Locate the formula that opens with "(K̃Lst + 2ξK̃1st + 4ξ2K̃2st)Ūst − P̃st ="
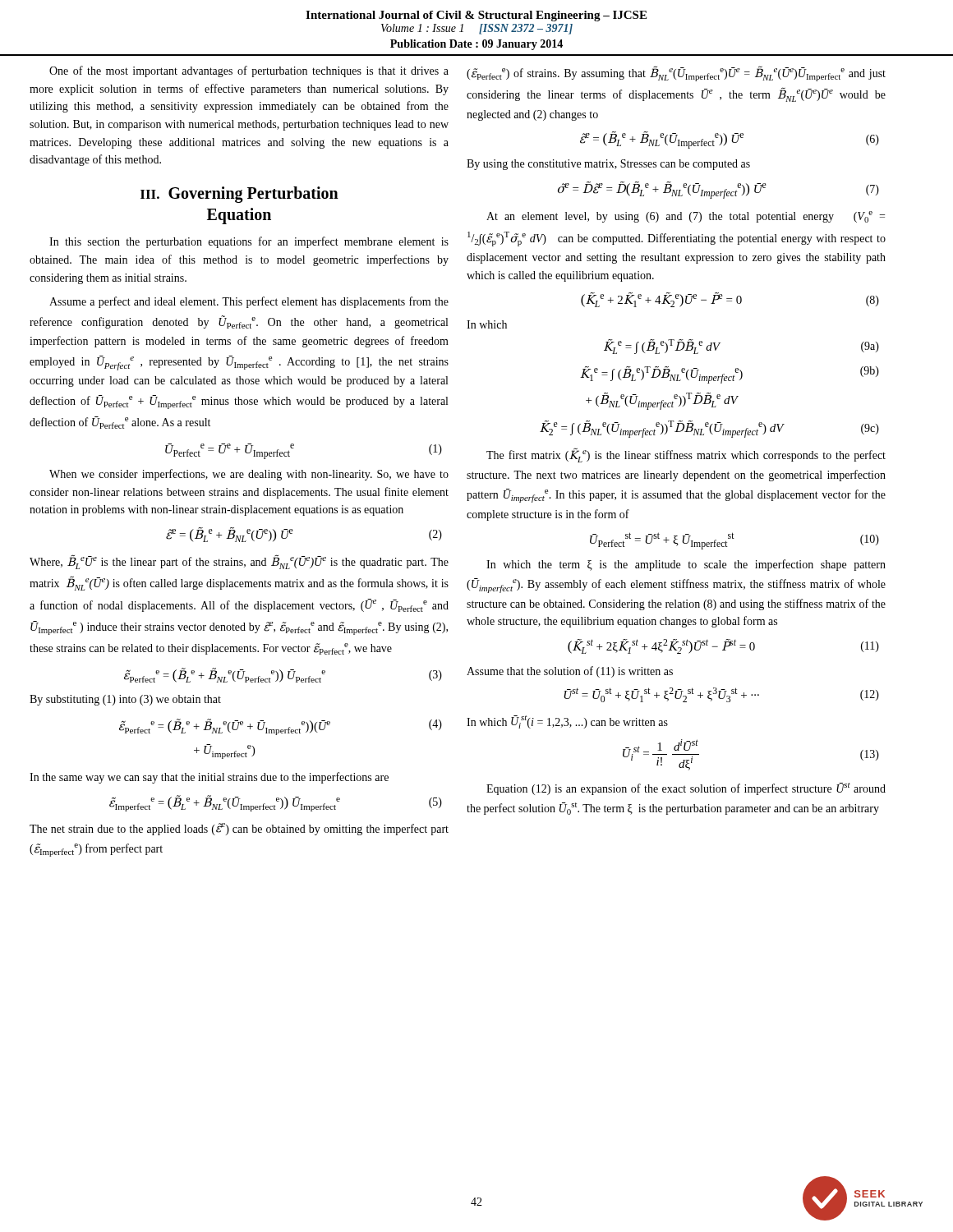Viewport: 953px width, 1232px height. click(676, 647)
